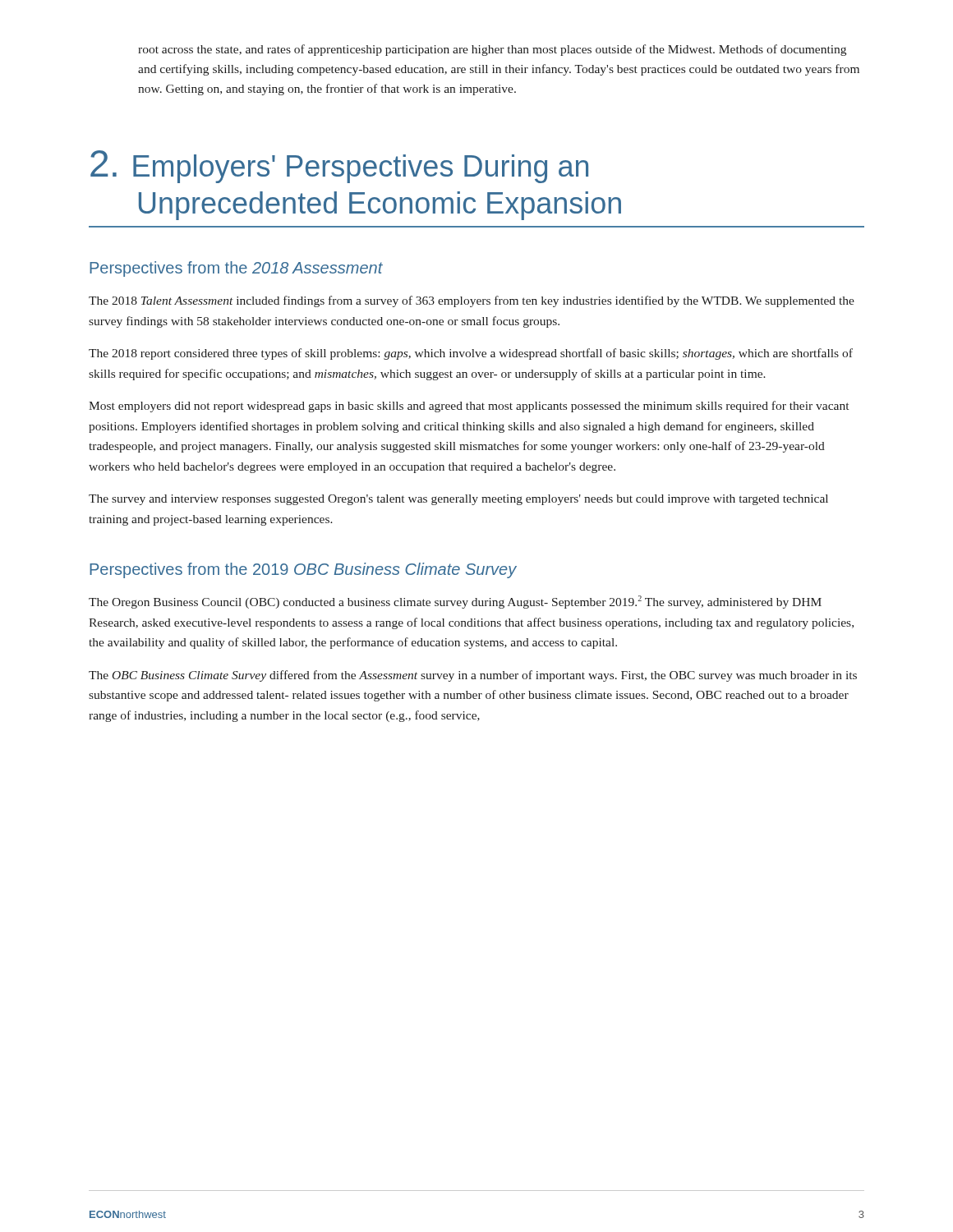Image resolution: width=953 pixels, height=1232 pixels.
Task: Find the text block starting "2. Employers' Perspectives During"
Action: click(x=476, y=182)
